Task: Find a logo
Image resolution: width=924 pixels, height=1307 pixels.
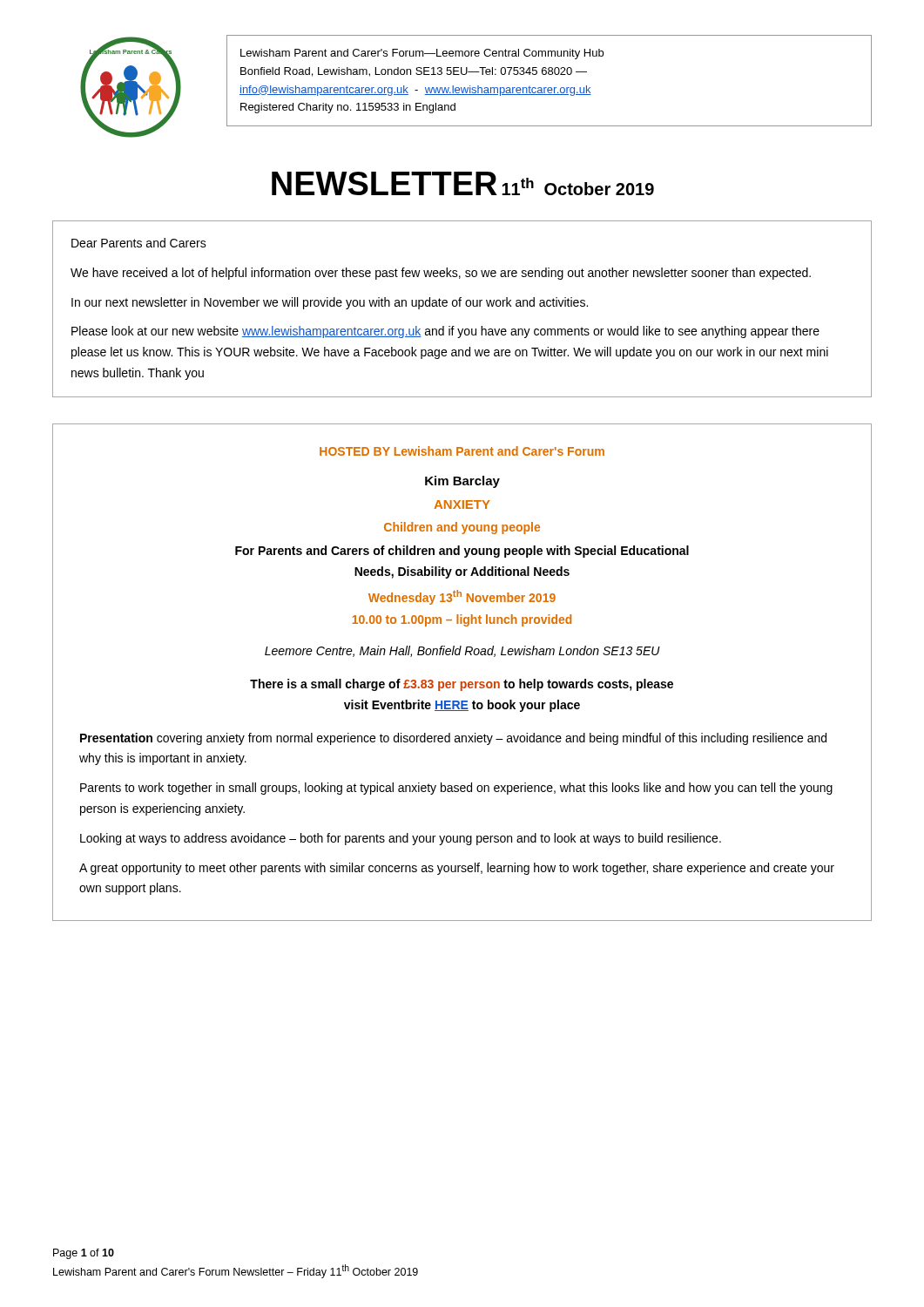Action: pyautogui.click(x=131, y=87)
